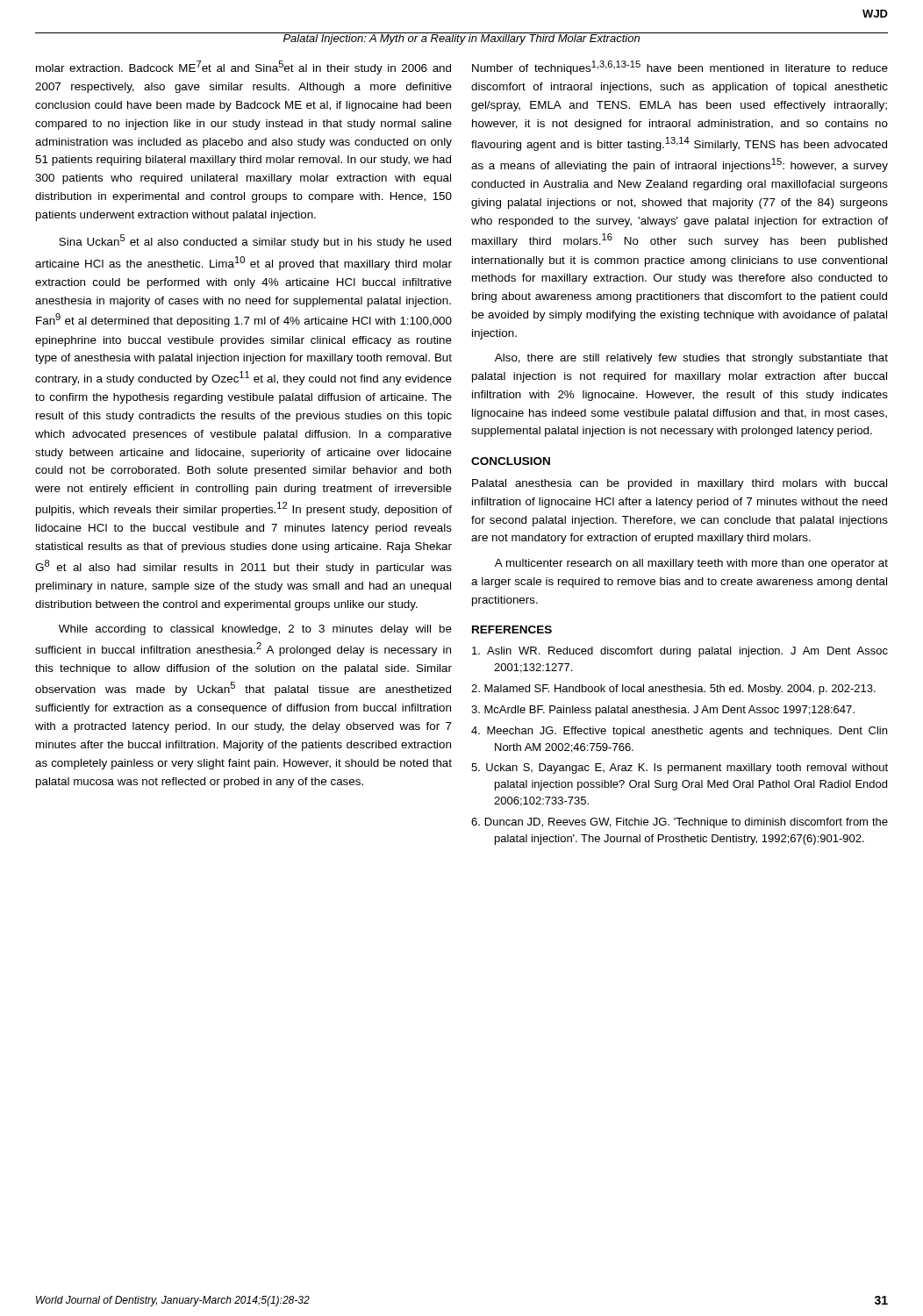923x1316 pixels.
Task: Navigate to the region starting "A multicenter research"
Action: click(680, 582)
